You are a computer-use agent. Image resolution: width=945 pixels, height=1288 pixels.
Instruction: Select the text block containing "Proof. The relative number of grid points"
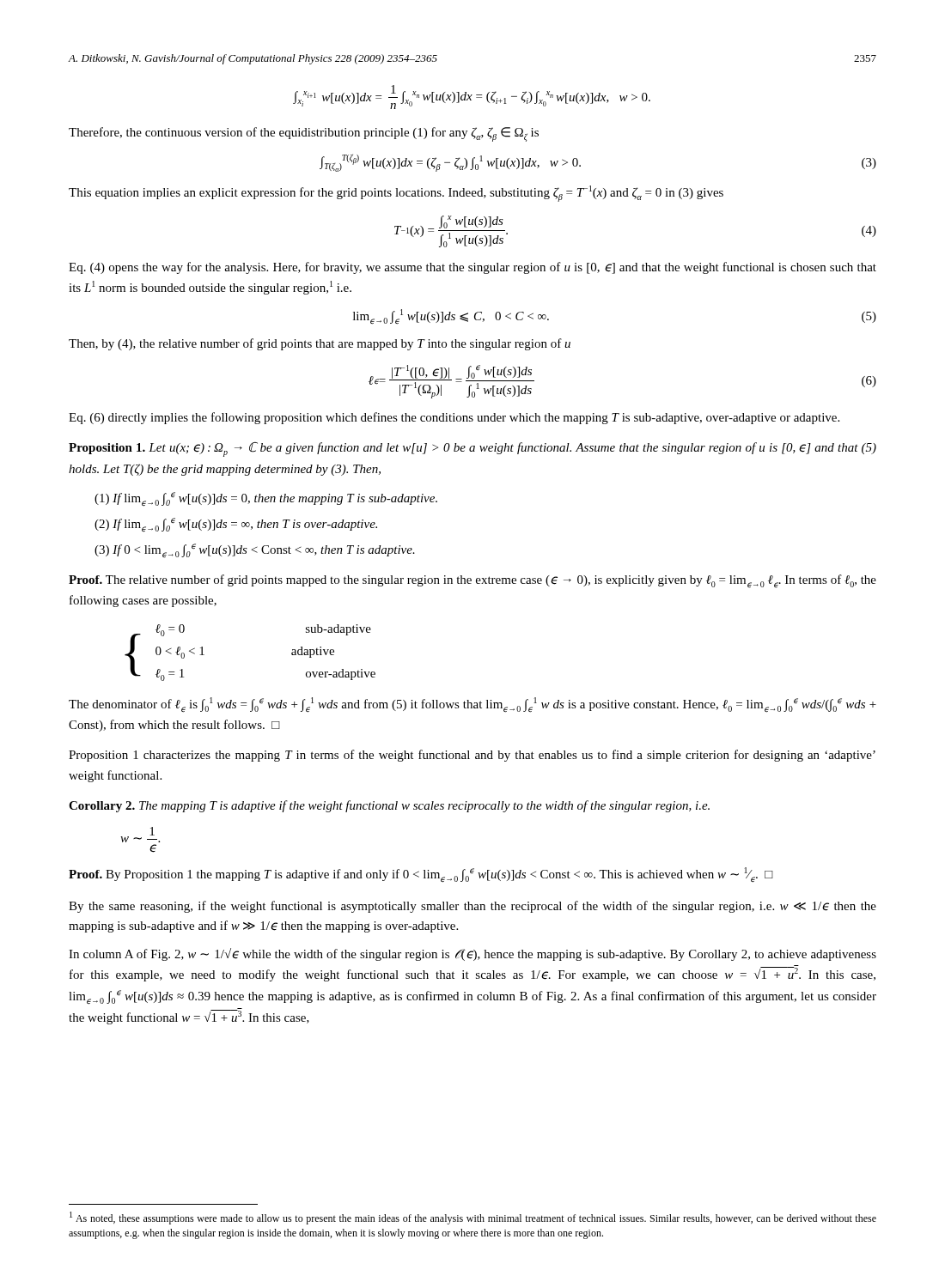[472, 590]
